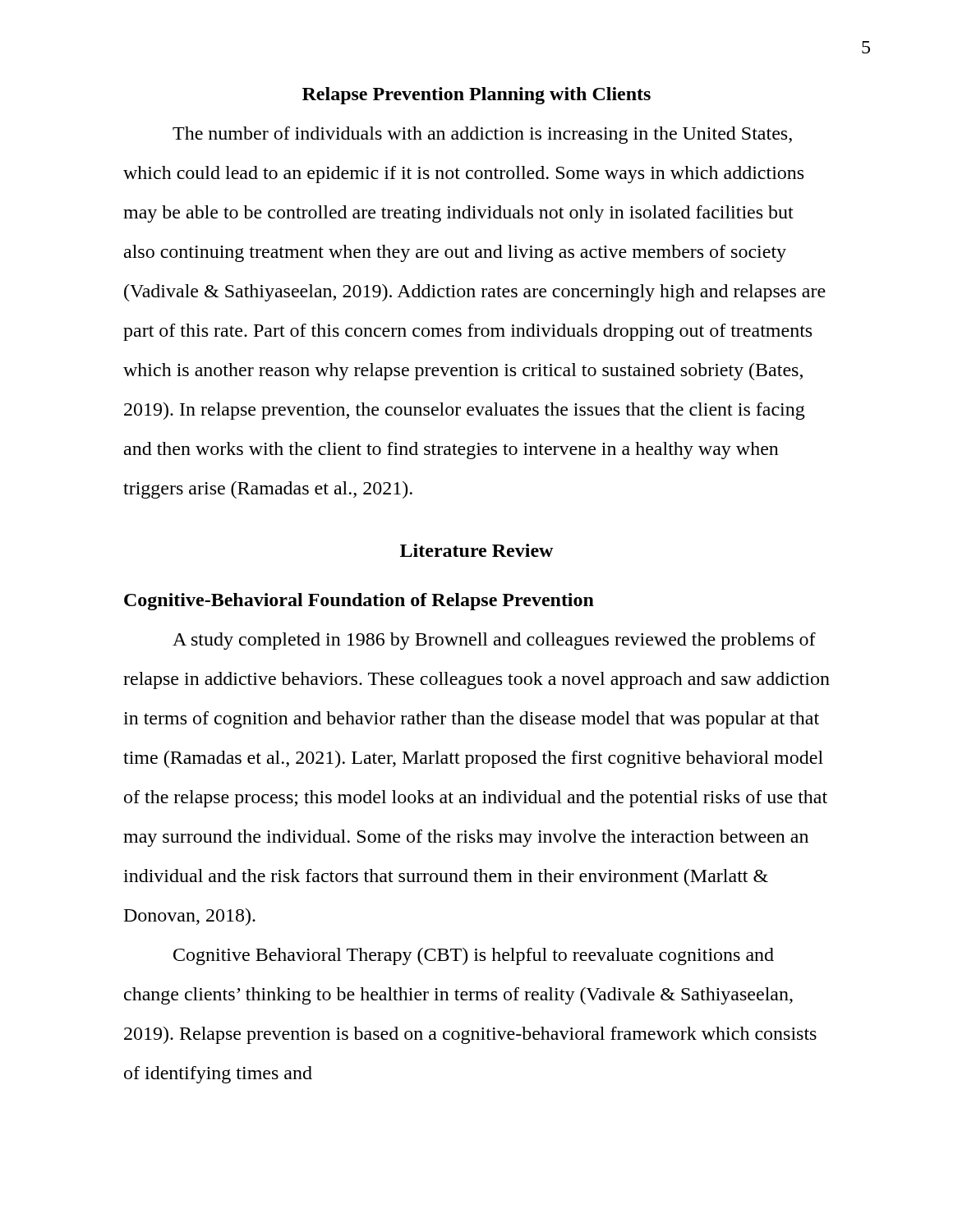
Task: Locate the section header that reads "Cognitive-Behavioral Foundation of"
Action: click(359, 600)
